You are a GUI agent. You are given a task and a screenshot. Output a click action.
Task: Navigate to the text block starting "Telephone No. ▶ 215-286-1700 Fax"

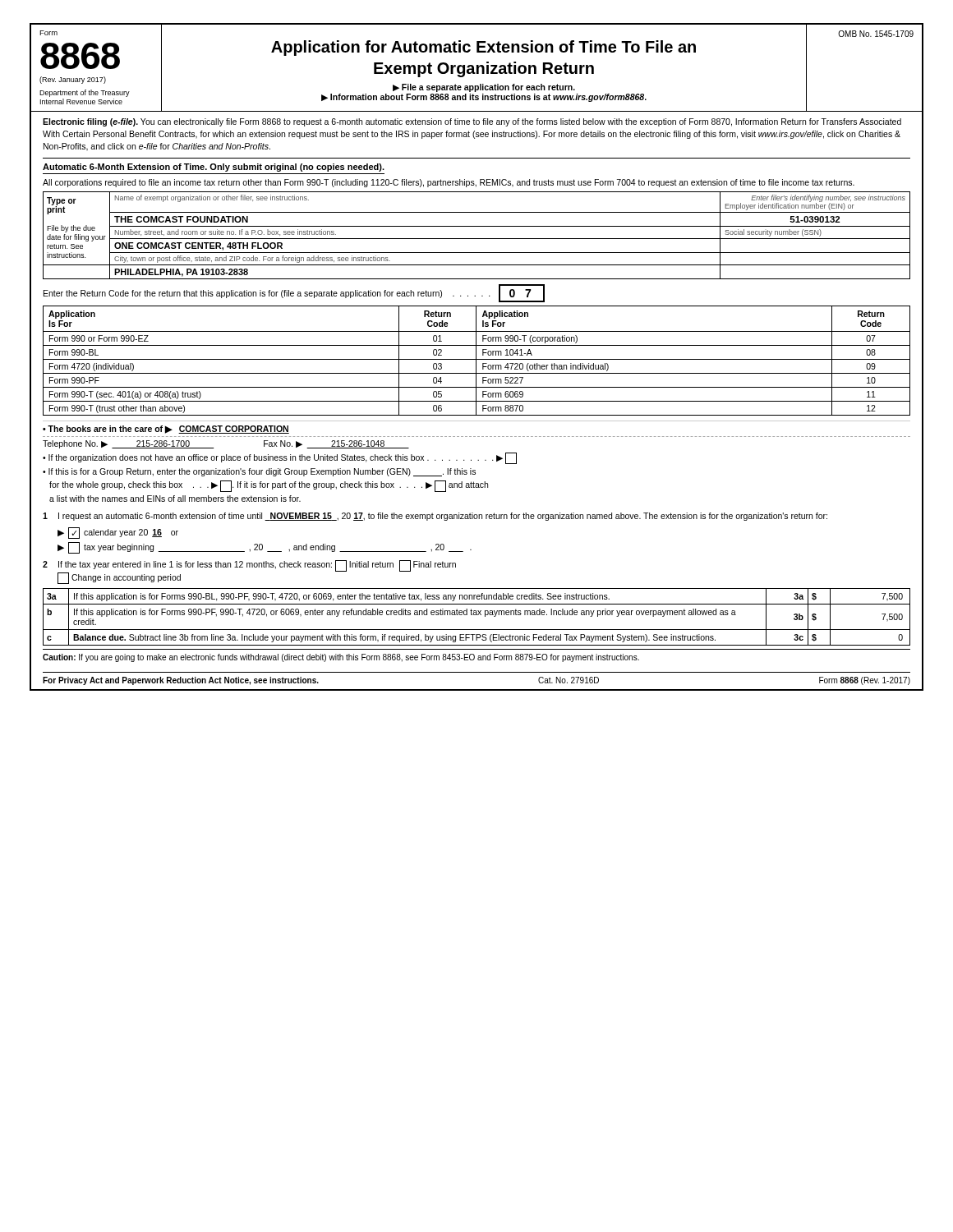click(226, 443)
